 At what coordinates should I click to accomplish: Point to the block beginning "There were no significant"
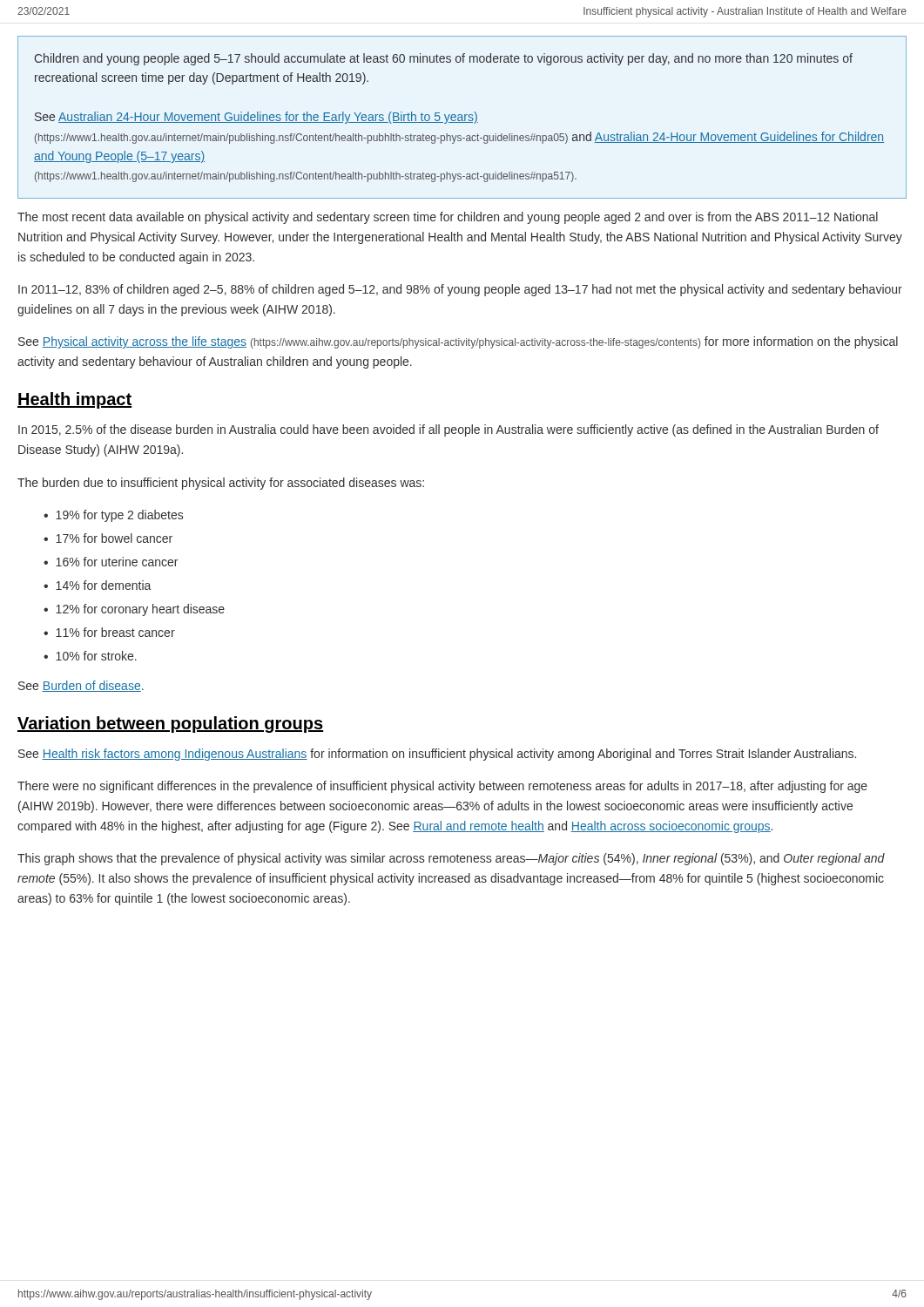coord(443,806)
